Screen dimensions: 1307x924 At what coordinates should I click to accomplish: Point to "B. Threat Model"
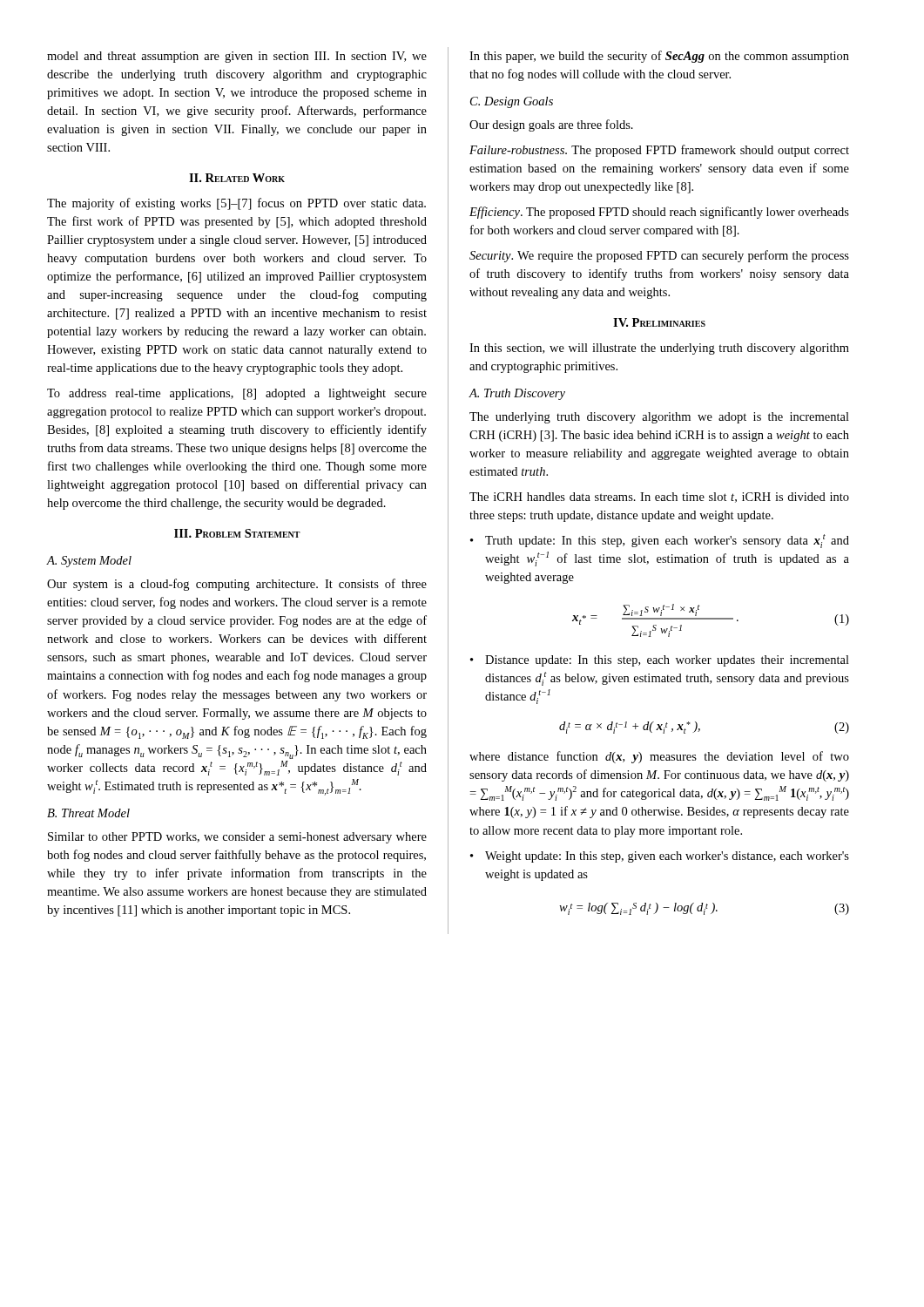click(88, 813)
